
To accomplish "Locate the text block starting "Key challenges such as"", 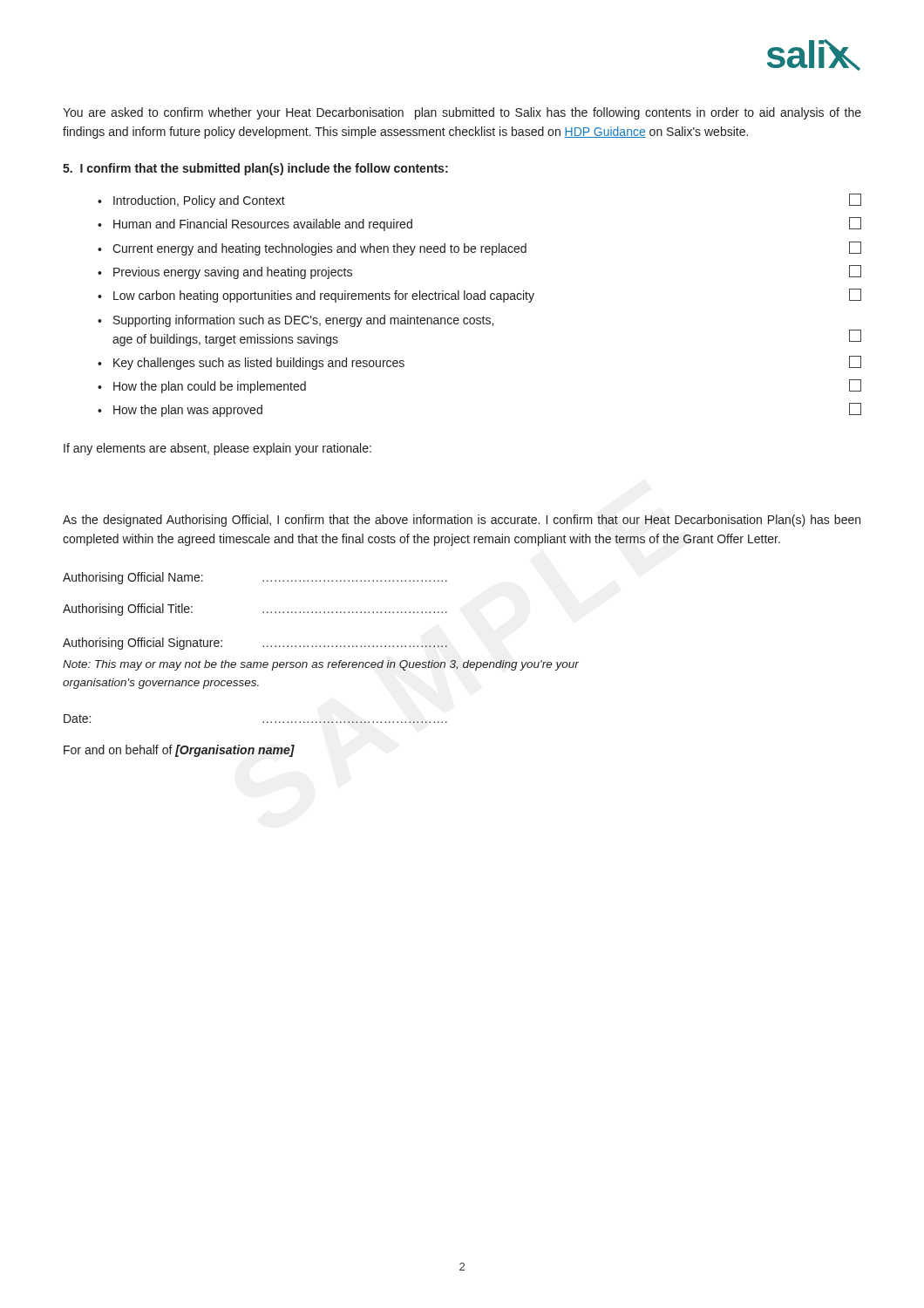I will (257, 362).
